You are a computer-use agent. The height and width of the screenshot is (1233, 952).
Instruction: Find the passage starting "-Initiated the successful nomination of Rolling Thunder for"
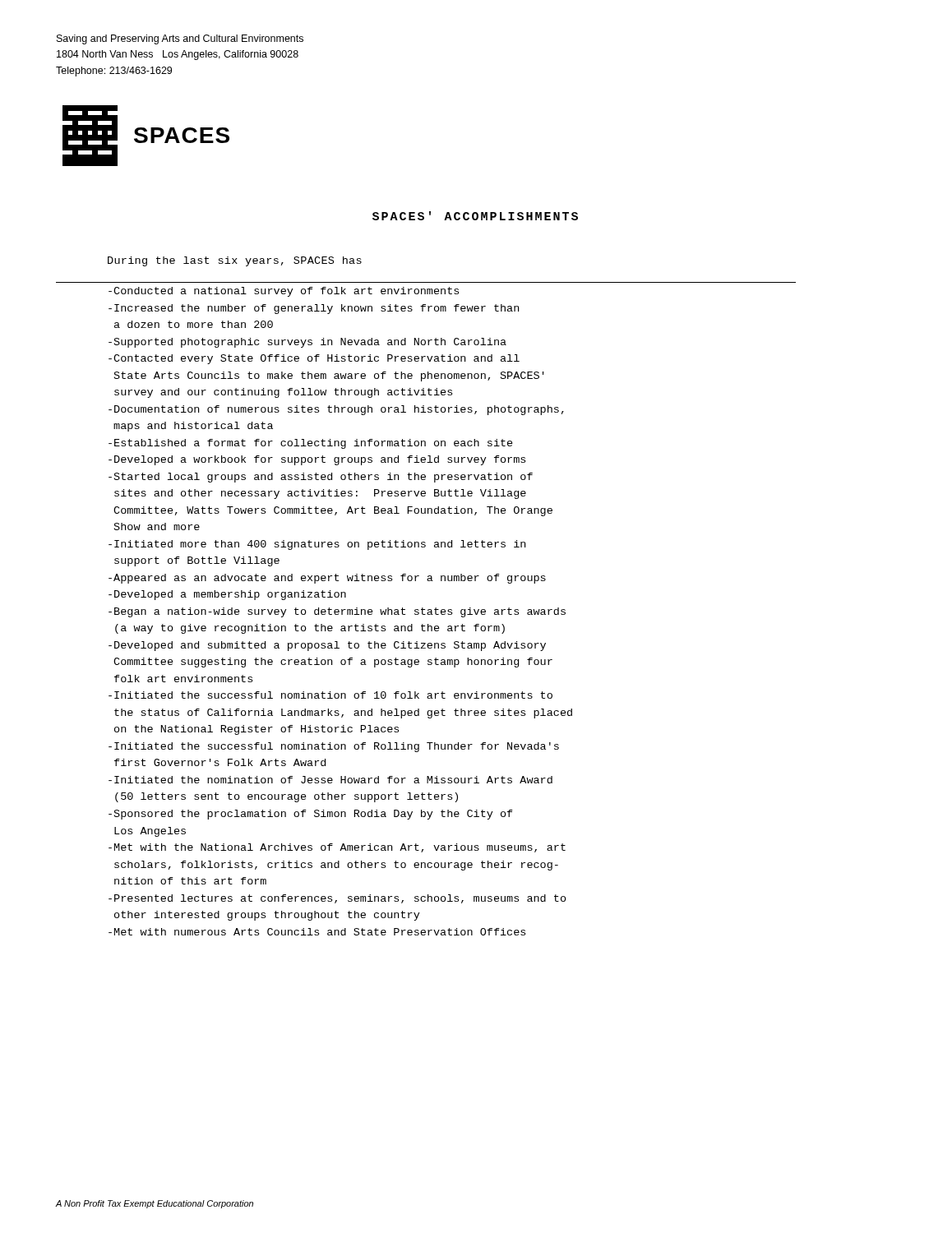click(333, 755)
